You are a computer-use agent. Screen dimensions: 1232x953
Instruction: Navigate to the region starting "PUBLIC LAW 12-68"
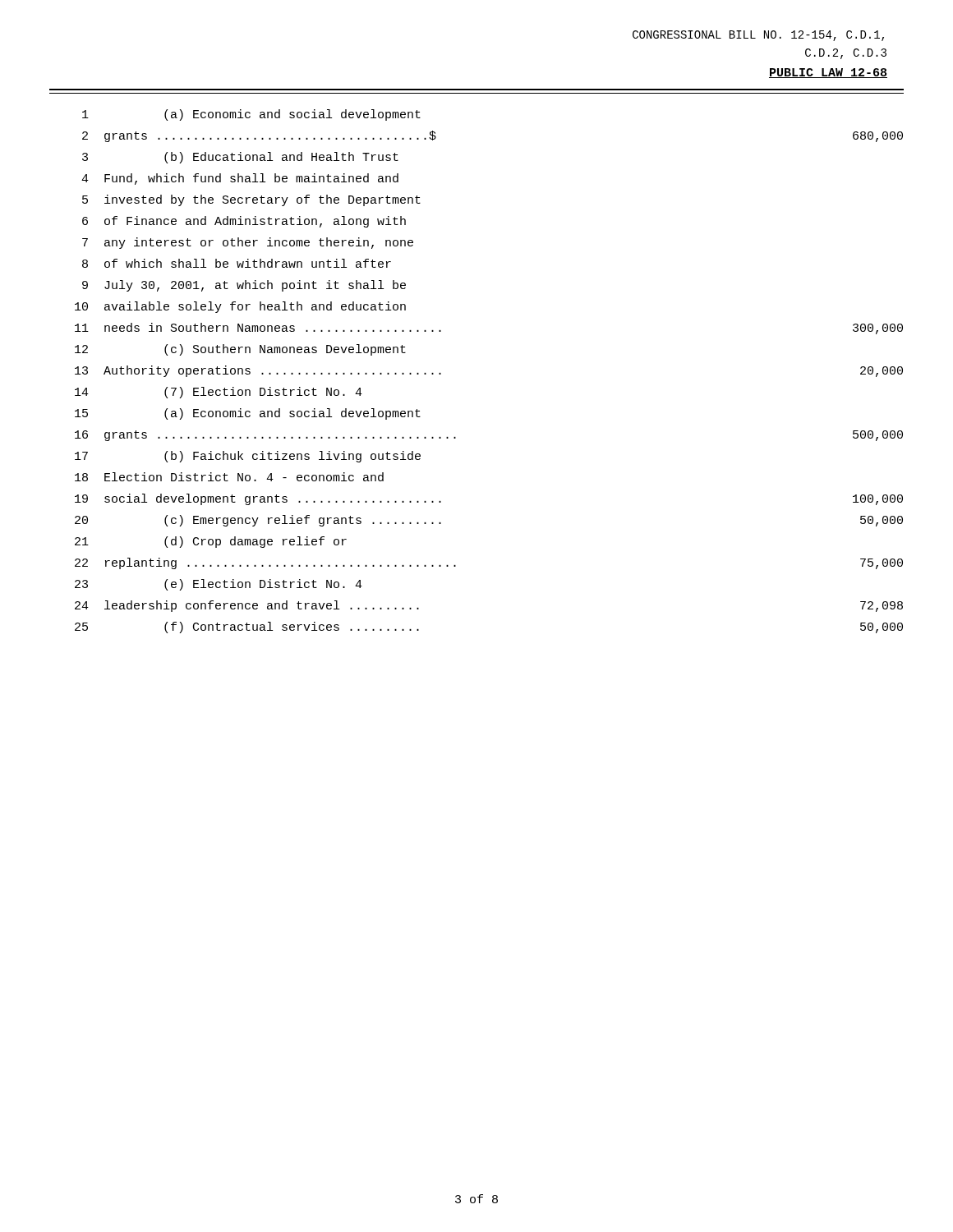point(828,73)
